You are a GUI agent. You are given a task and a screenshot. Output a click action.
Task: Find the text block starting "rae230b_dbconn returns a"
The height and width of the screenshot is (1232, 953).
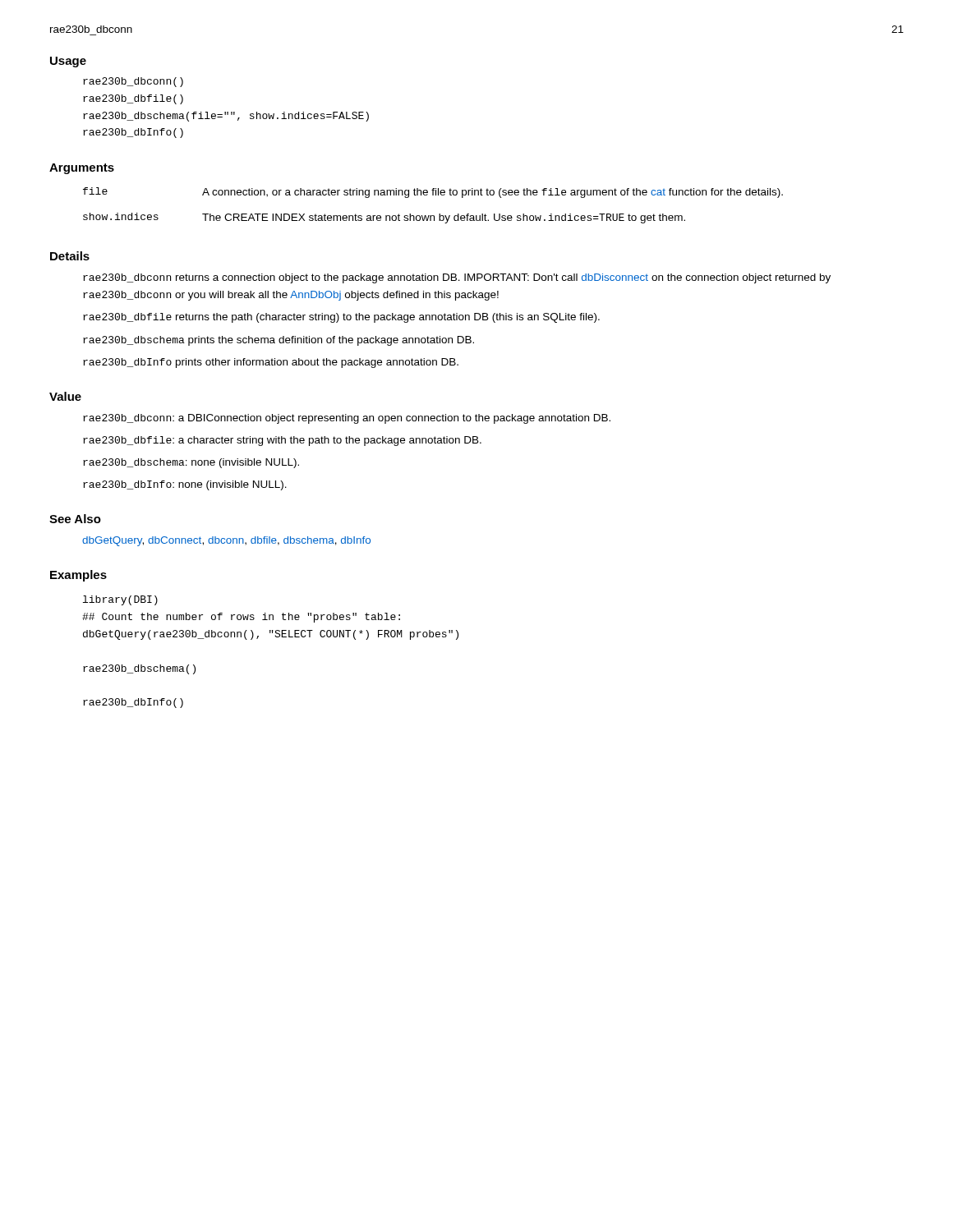tap(456, 286)
